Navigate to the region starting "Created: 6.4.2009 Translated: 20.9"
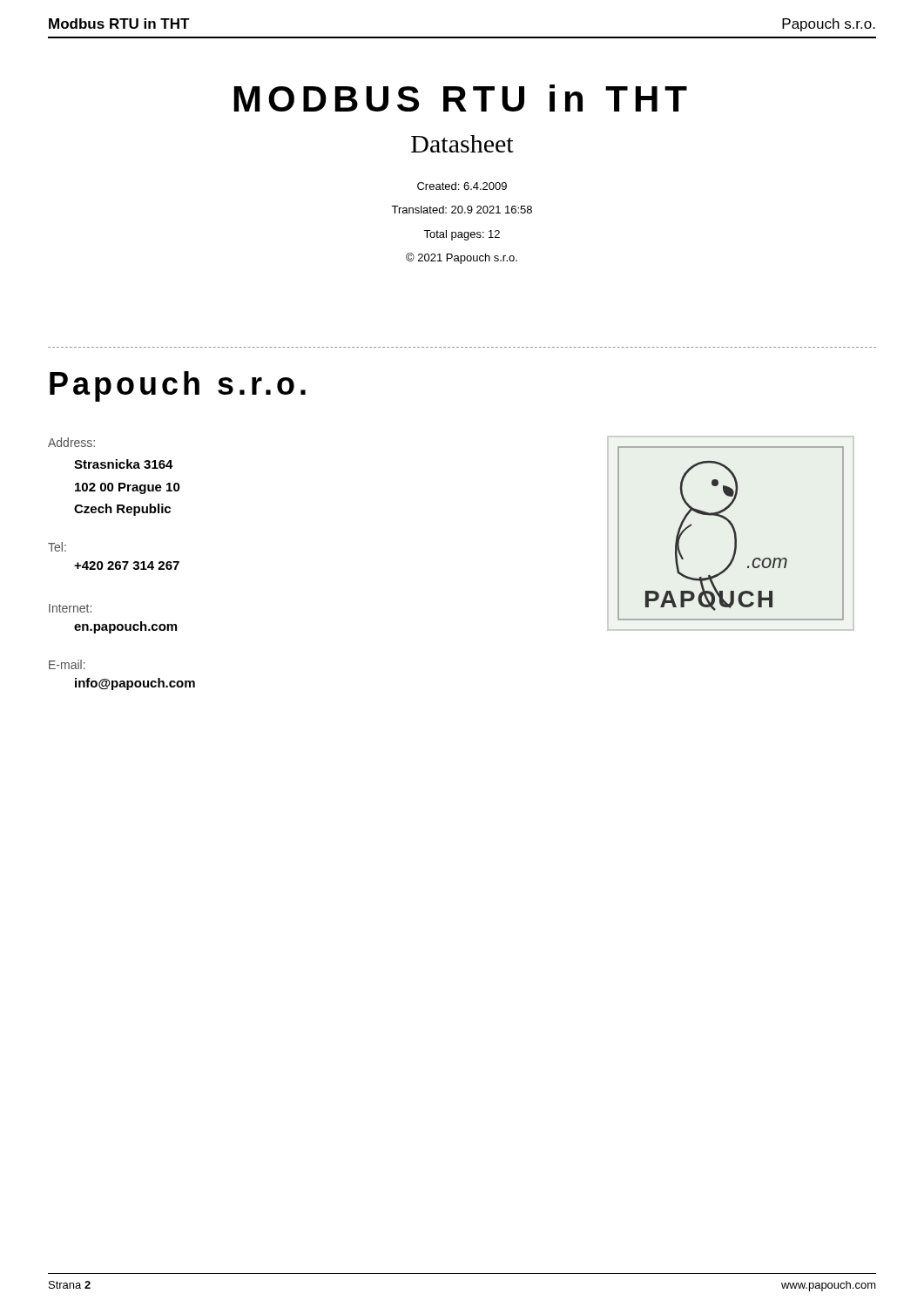The width and height of the screenshot is (924, 1307). [462, 222]
